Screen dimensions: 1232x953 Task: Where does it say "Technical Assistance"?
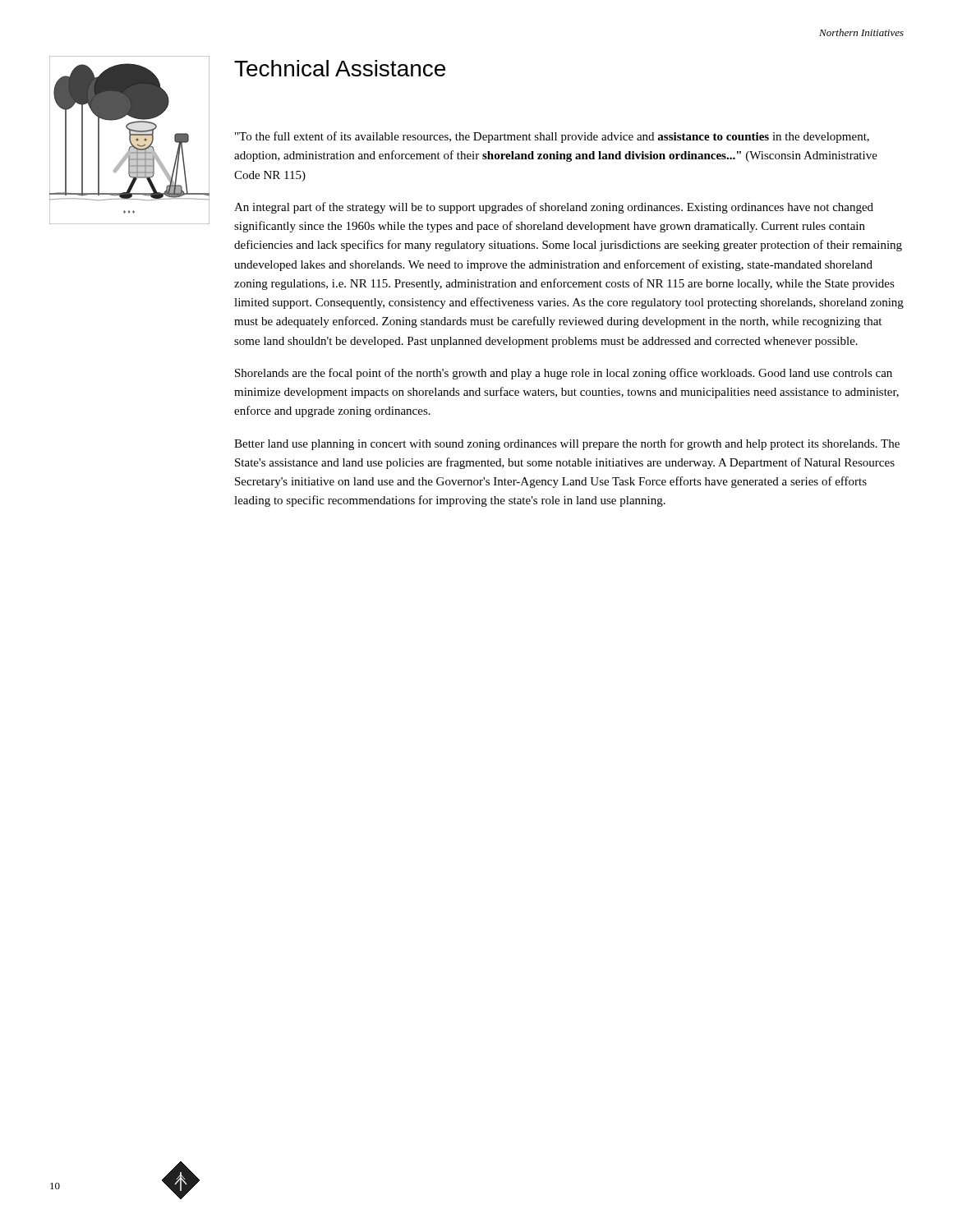coord(340,68)
